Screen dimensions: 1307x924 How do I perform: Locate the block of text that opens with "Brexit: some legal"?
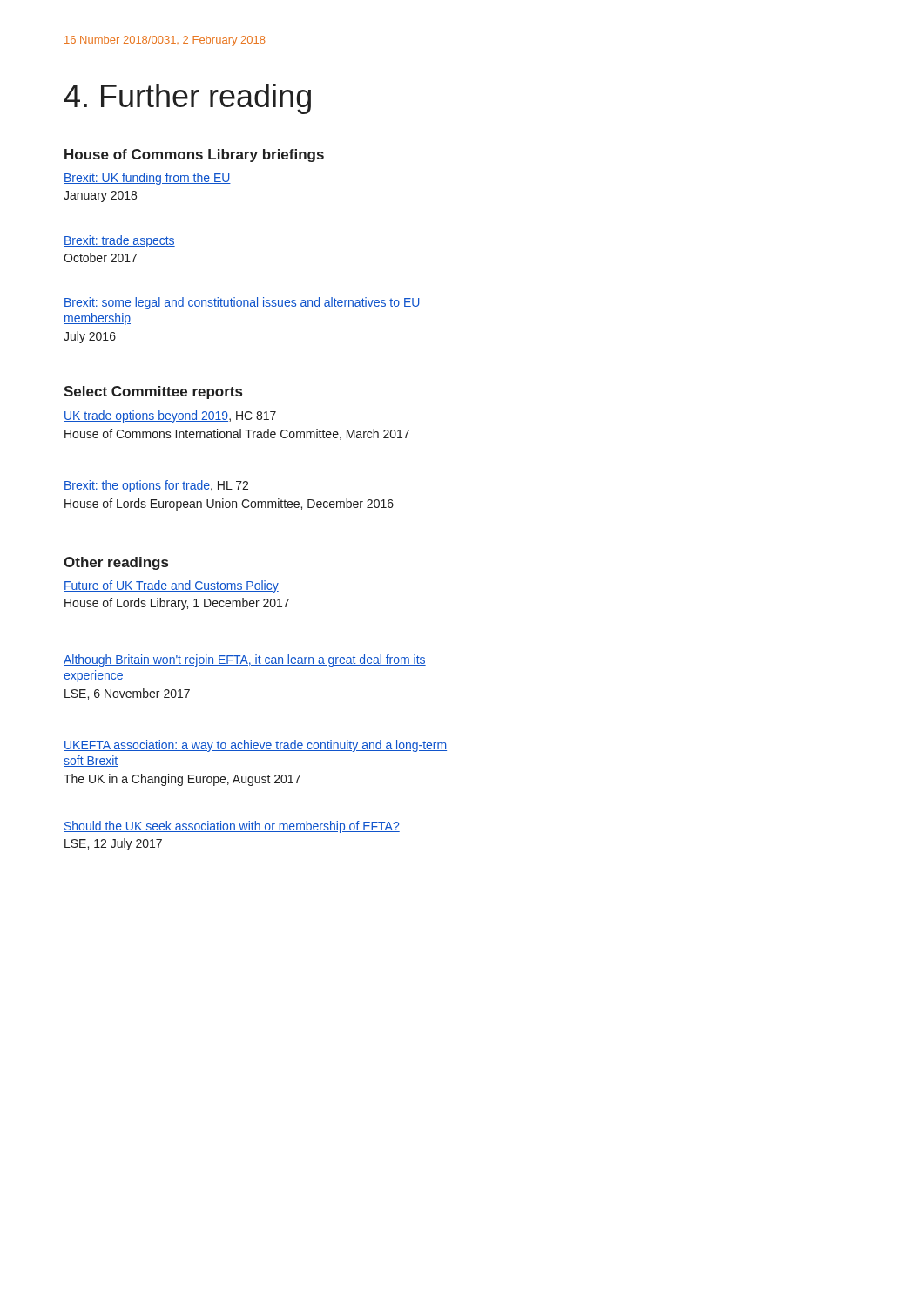(x=242, y=319)
